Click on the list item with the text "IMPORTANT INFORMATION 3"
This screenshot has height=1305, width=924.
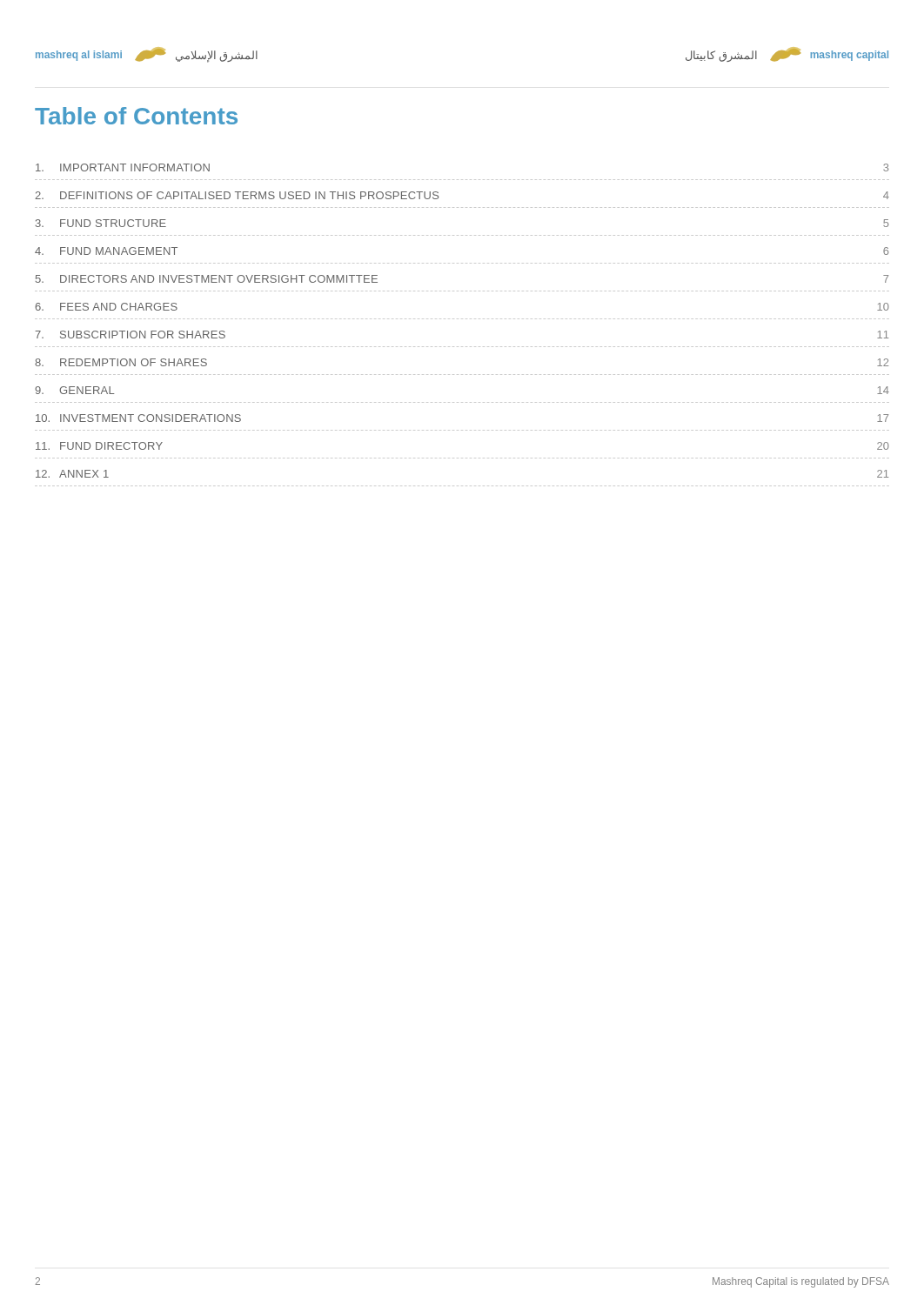(x=137, y=167)
